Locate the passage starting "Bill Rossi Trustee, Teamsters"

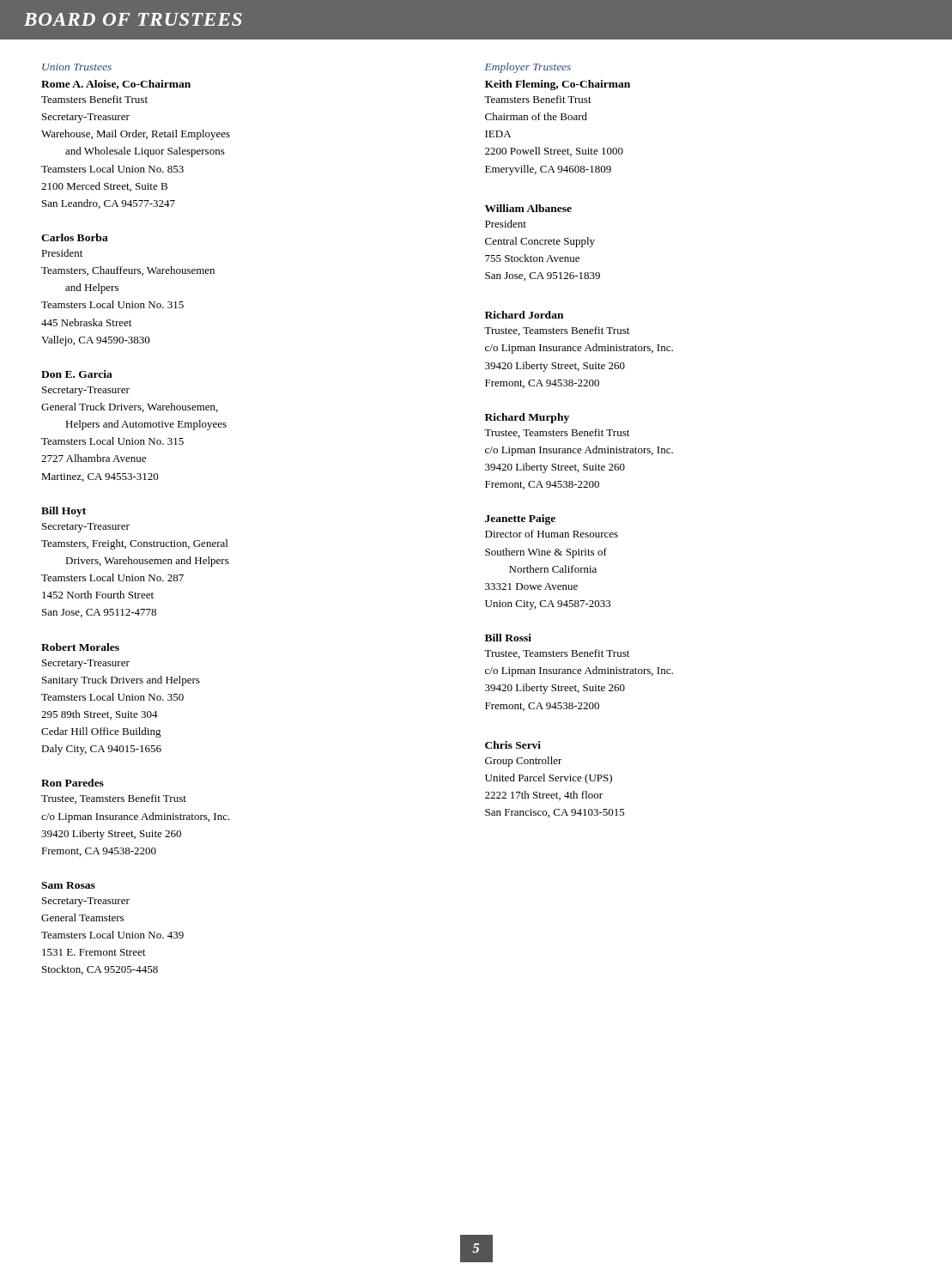(508, 638)
